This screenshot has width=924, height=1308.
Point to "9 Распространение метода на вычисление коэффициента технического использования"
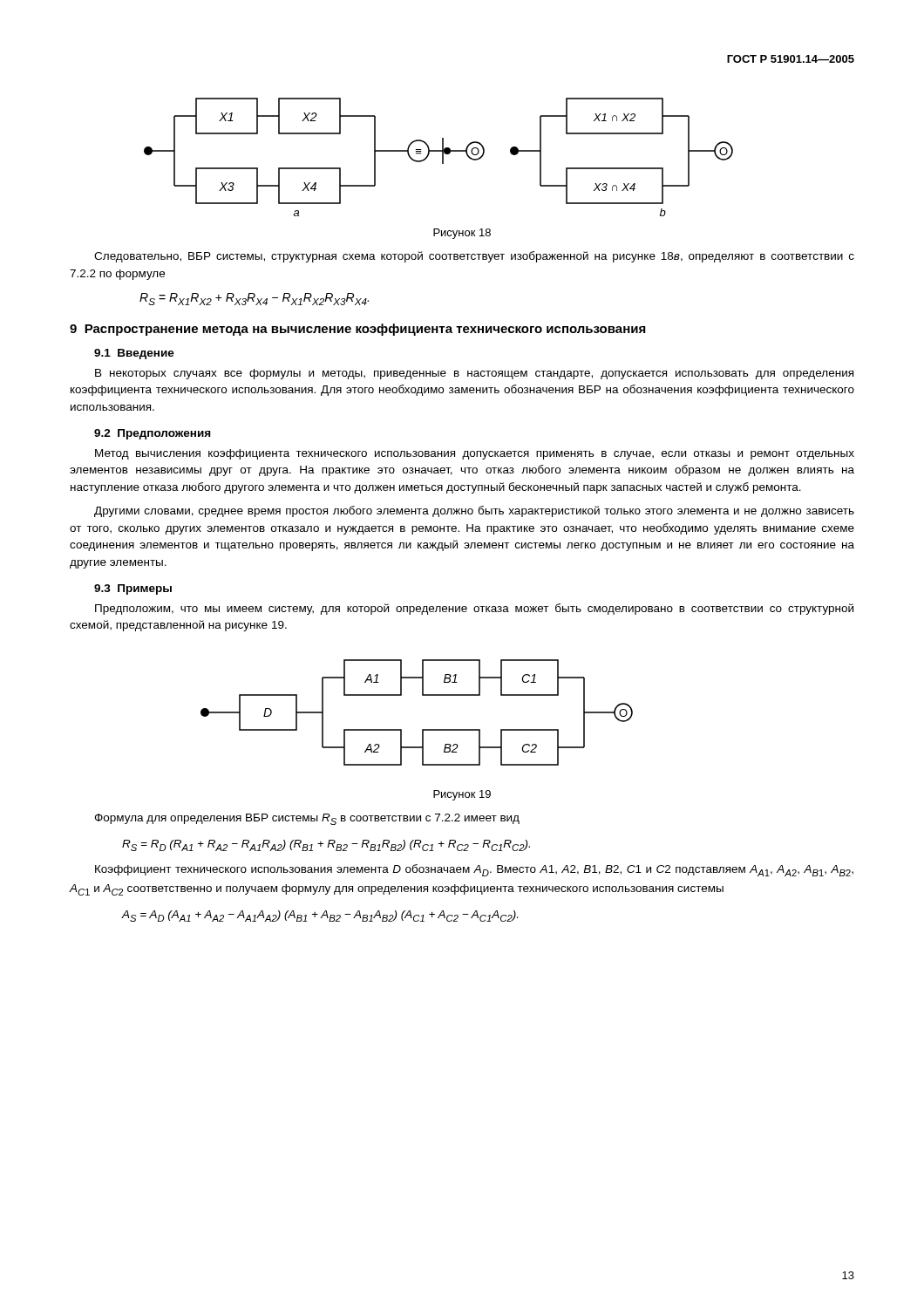[x=358, y=328]
